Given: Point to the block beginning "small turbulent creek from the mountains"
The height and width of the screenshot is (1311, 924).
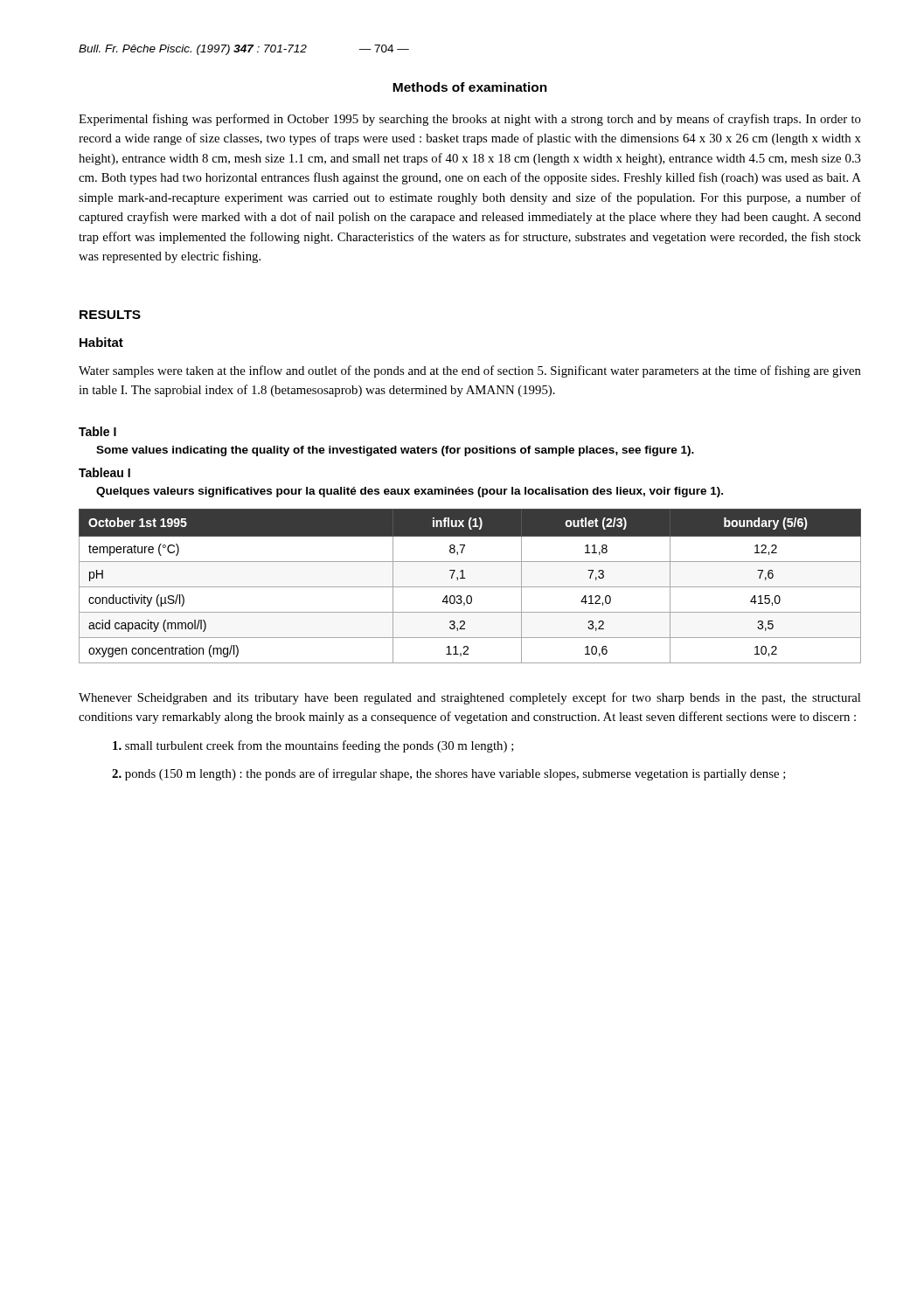Looking at the screenshot, I should [x=486, y=745].
